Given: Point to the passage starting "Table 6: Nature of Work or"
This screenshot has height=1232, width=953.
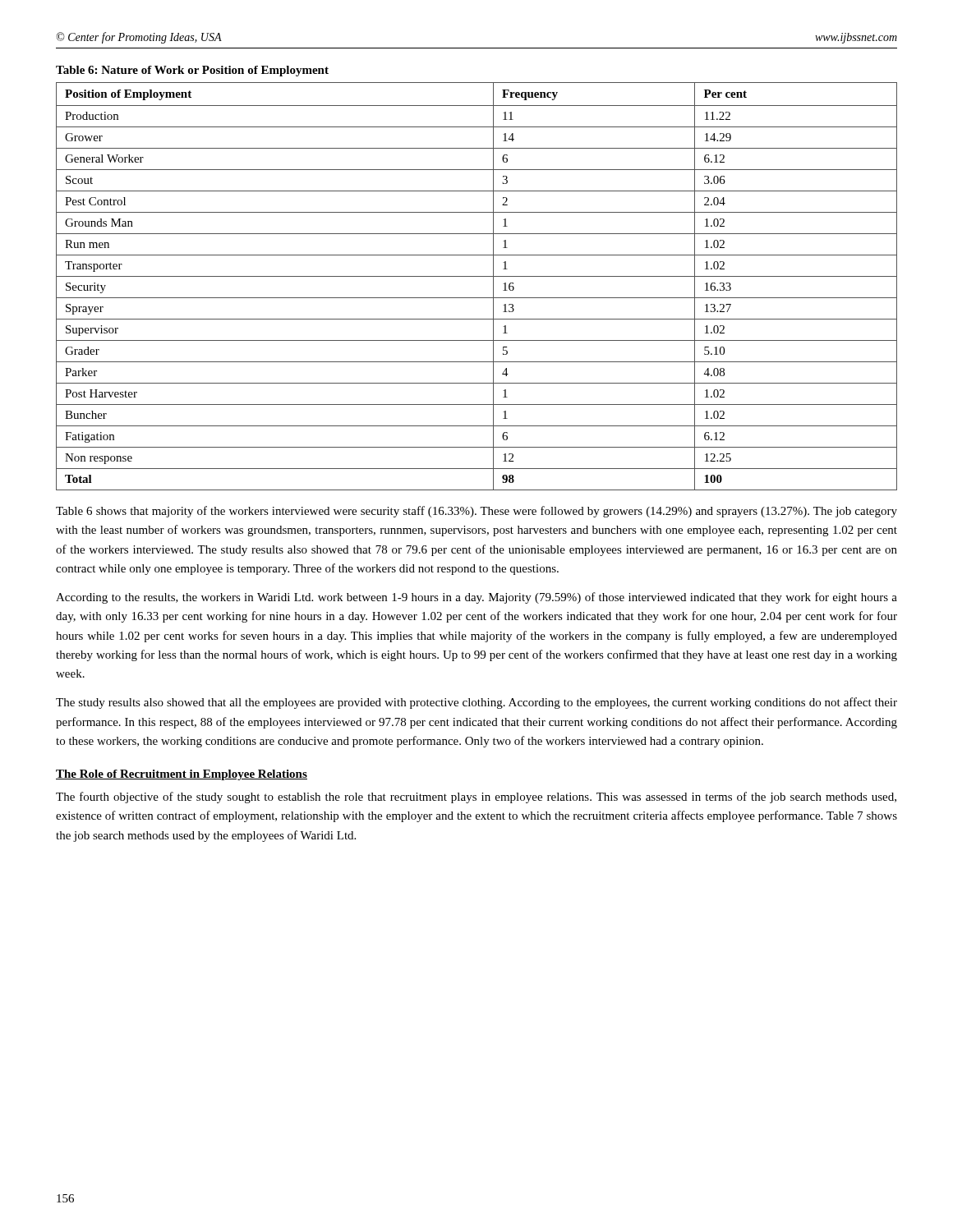Looking at the screenshot, I should coord(192,70).
